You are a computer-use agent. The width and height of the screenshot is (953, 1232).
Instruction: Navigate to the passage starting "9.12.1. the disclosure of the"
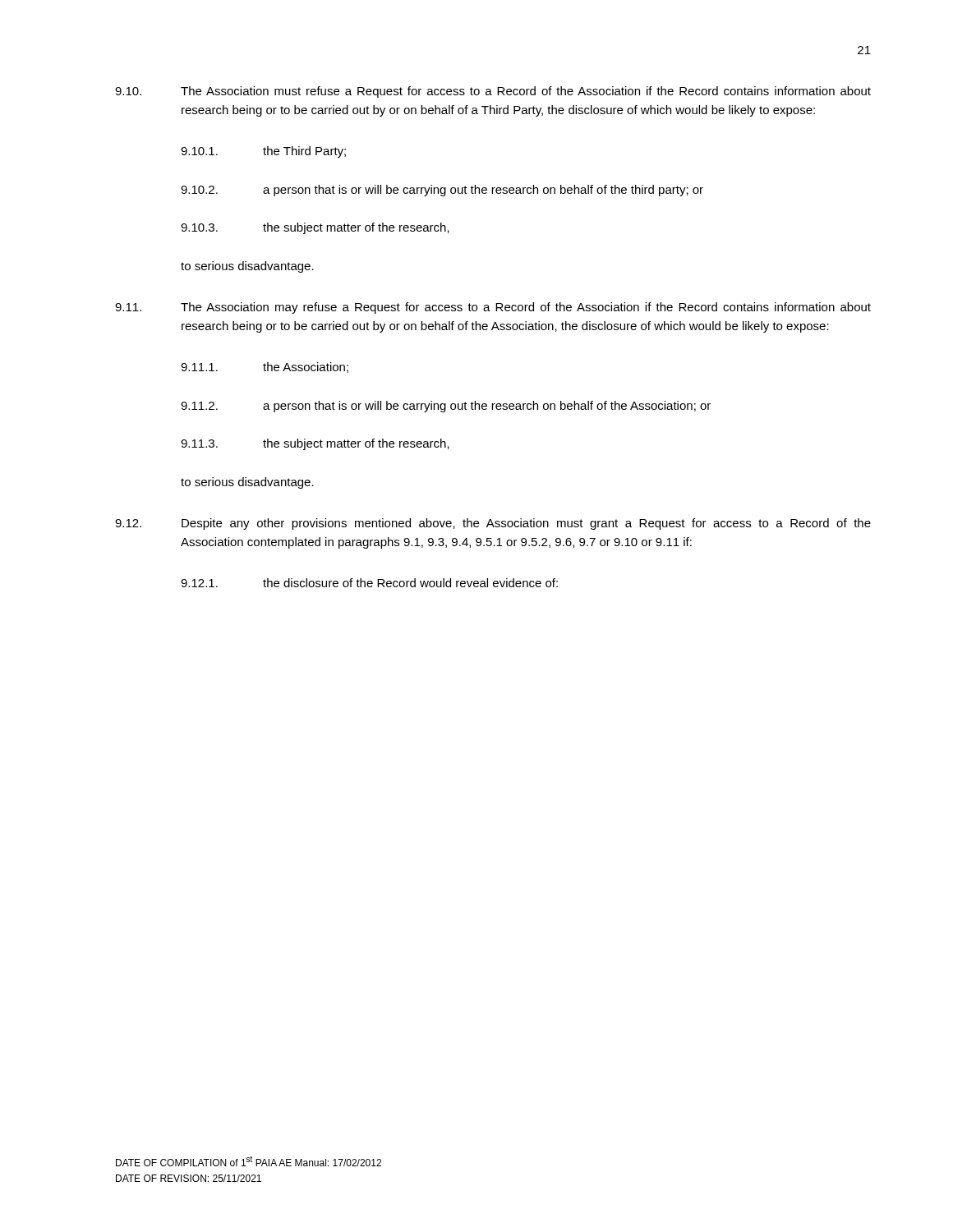(x=526, y=583)
